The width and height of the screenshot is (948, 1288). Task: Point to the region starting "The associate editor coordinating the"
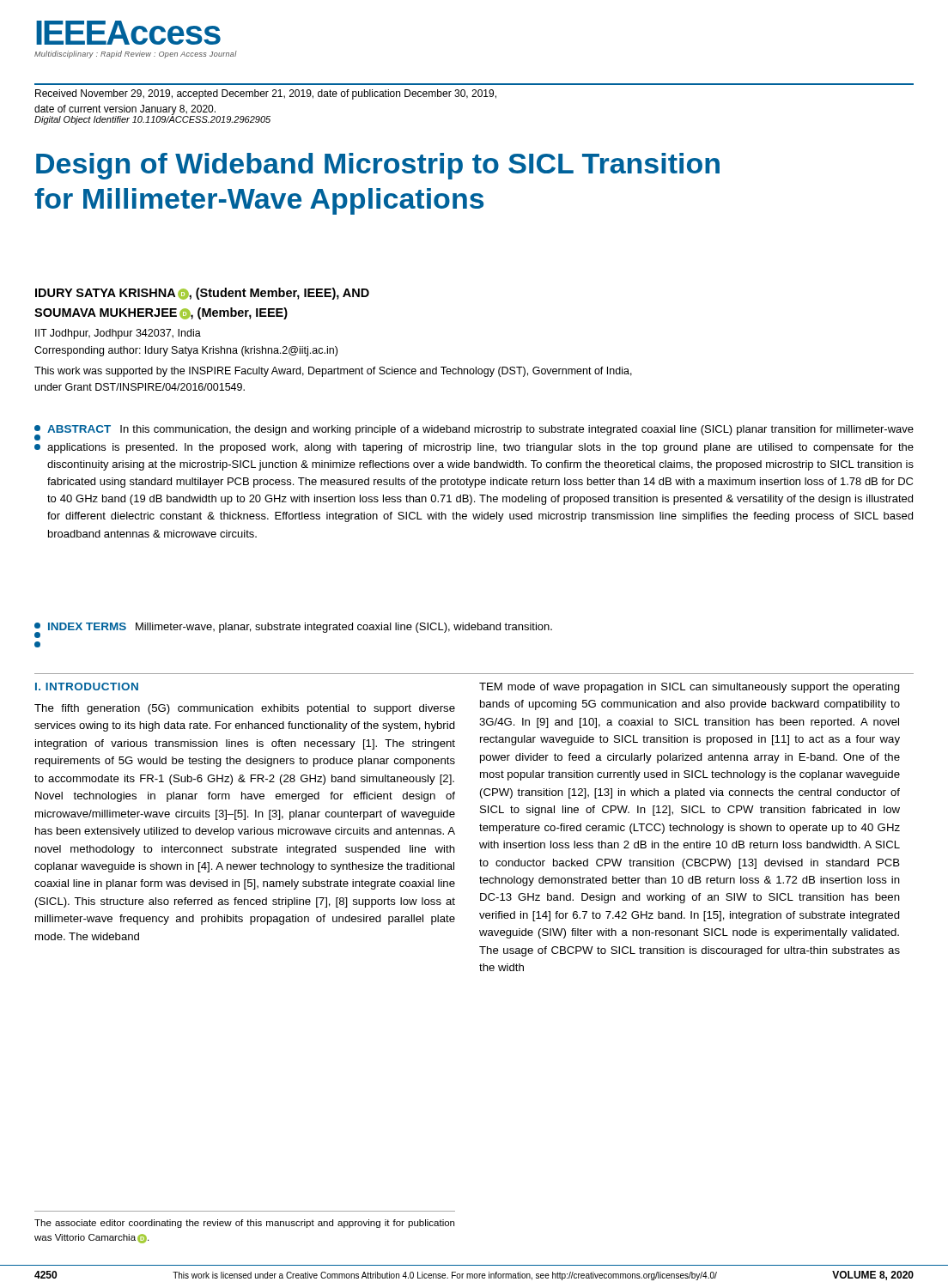point(245,1230)
